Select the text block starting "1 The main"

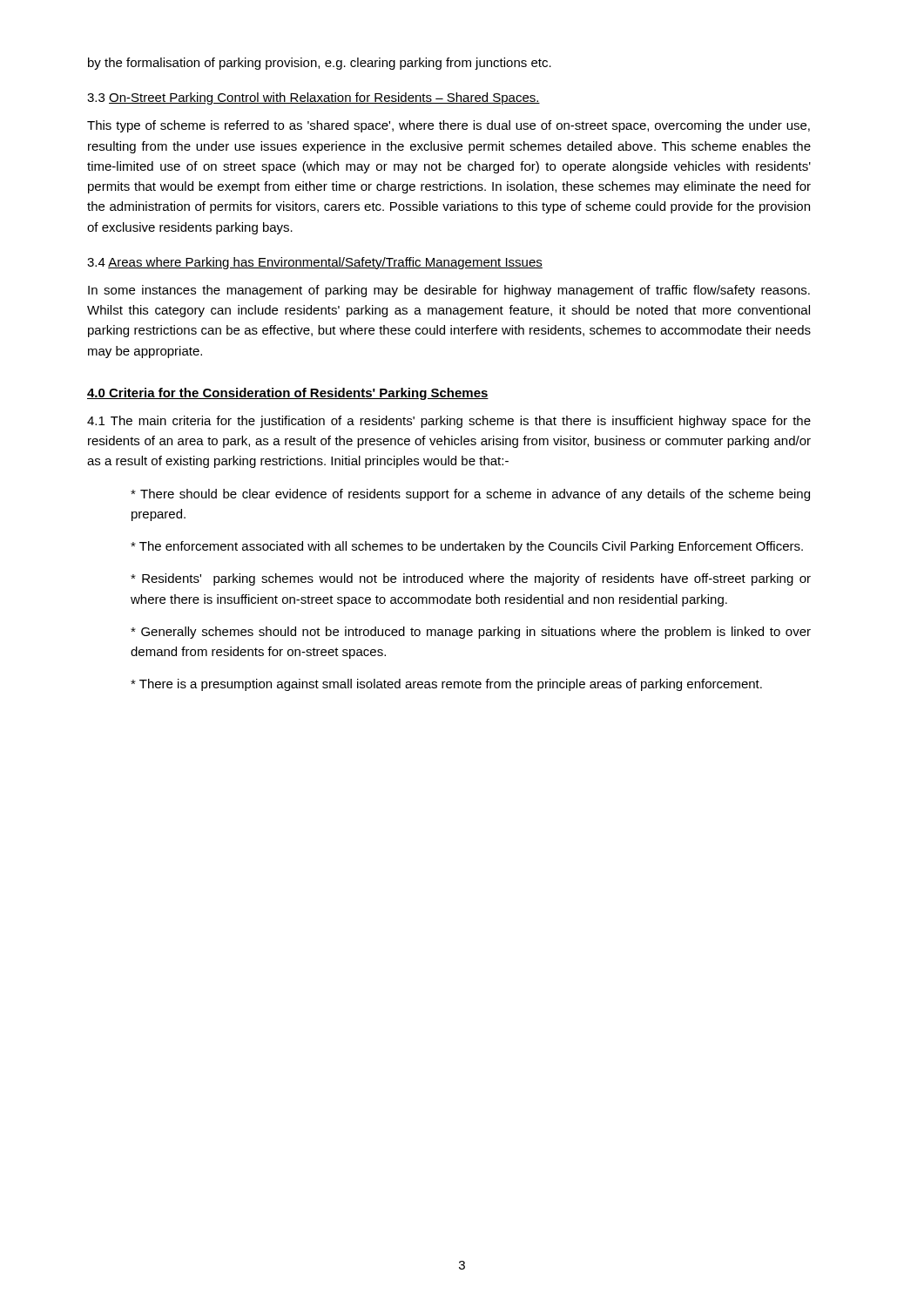449,440
